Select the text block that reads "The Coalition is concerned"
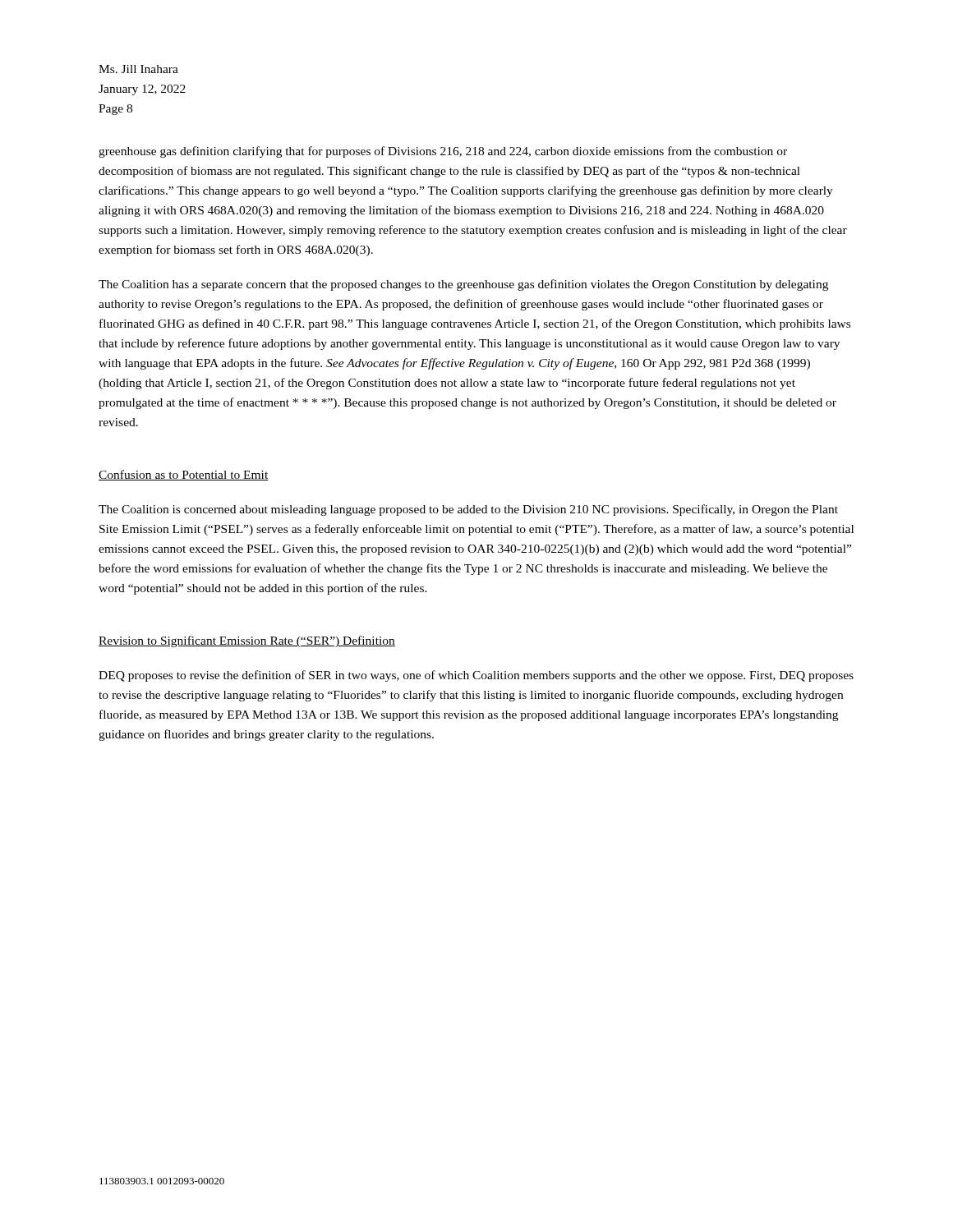 tap(476, 548)
